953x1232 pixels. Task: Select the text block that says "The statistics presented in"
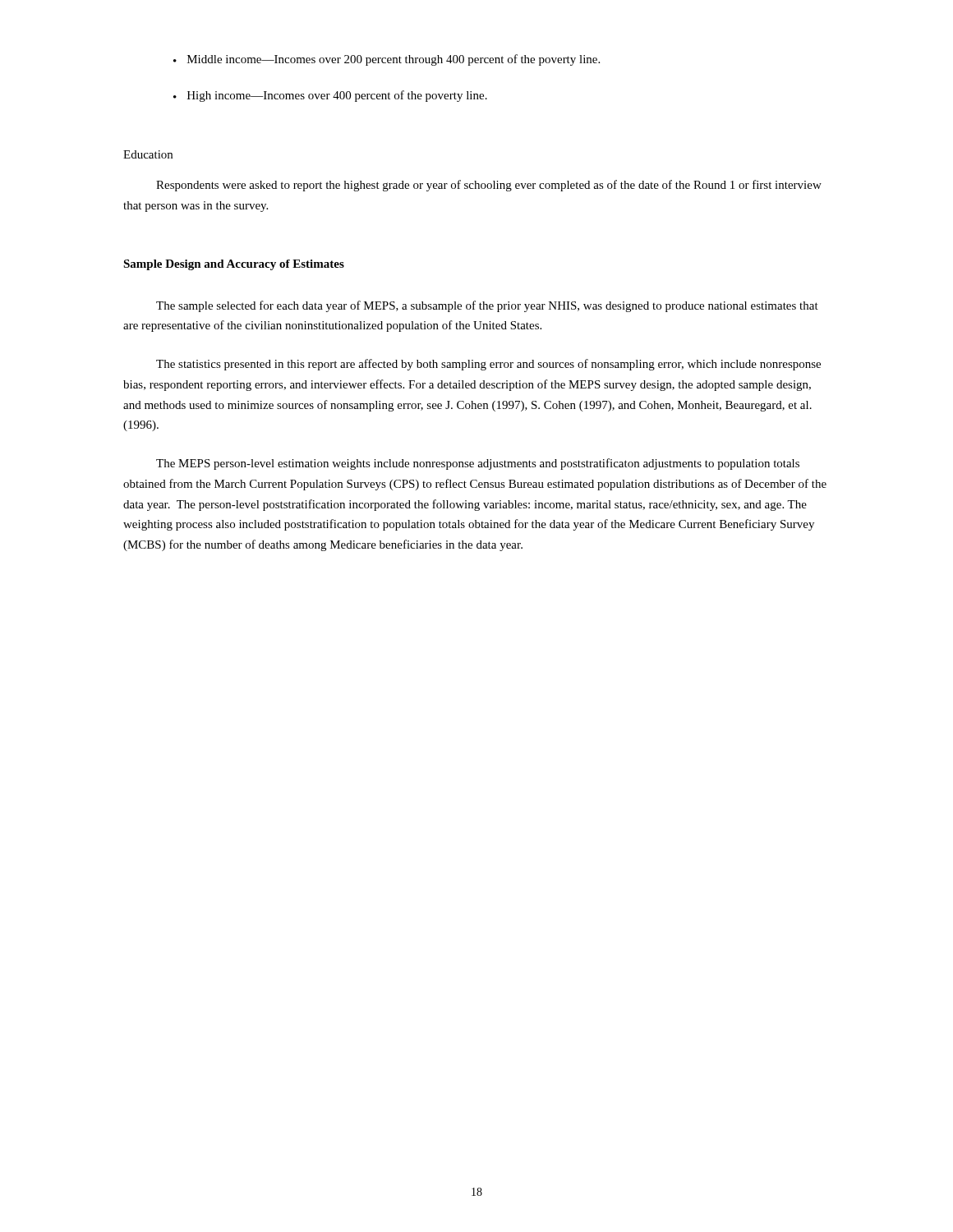[x=472, y=394]
